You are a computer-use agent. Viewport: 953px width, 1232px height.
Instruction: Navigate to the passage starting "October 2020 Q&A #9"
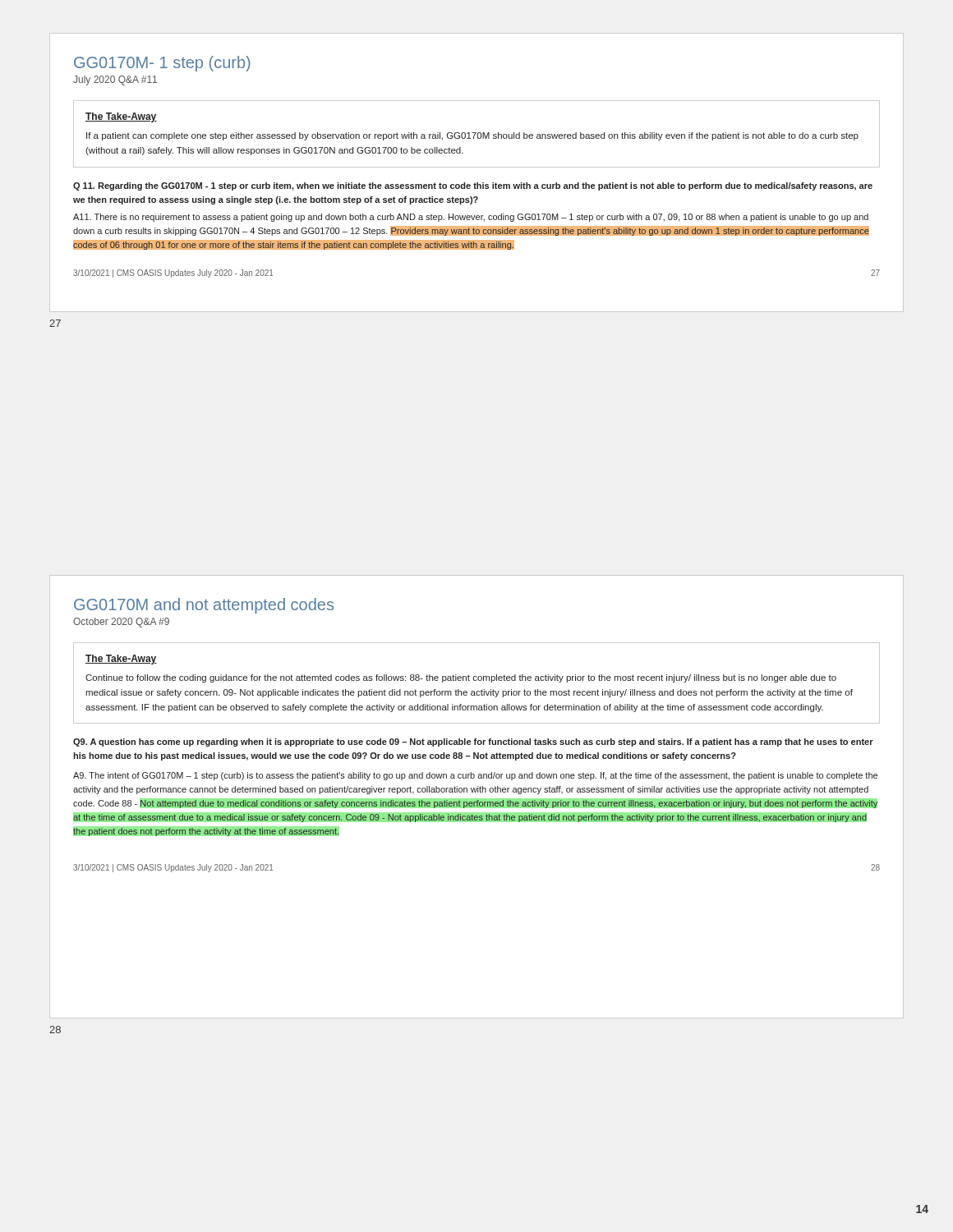coord(121,623)
